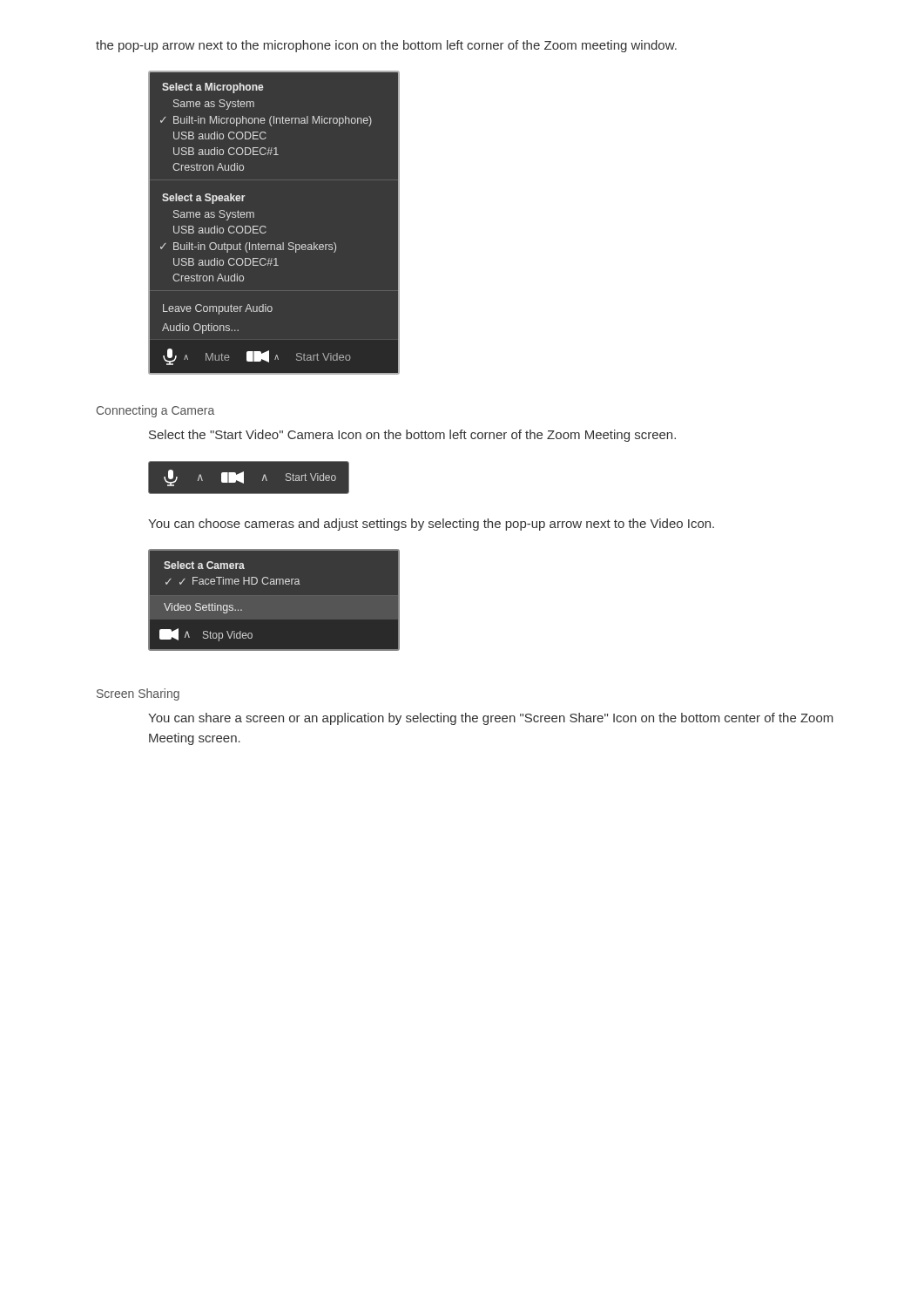924x1307 pixels.
Task: Locate the passage starting "Screen Sharing"
Action: point(138,693)
